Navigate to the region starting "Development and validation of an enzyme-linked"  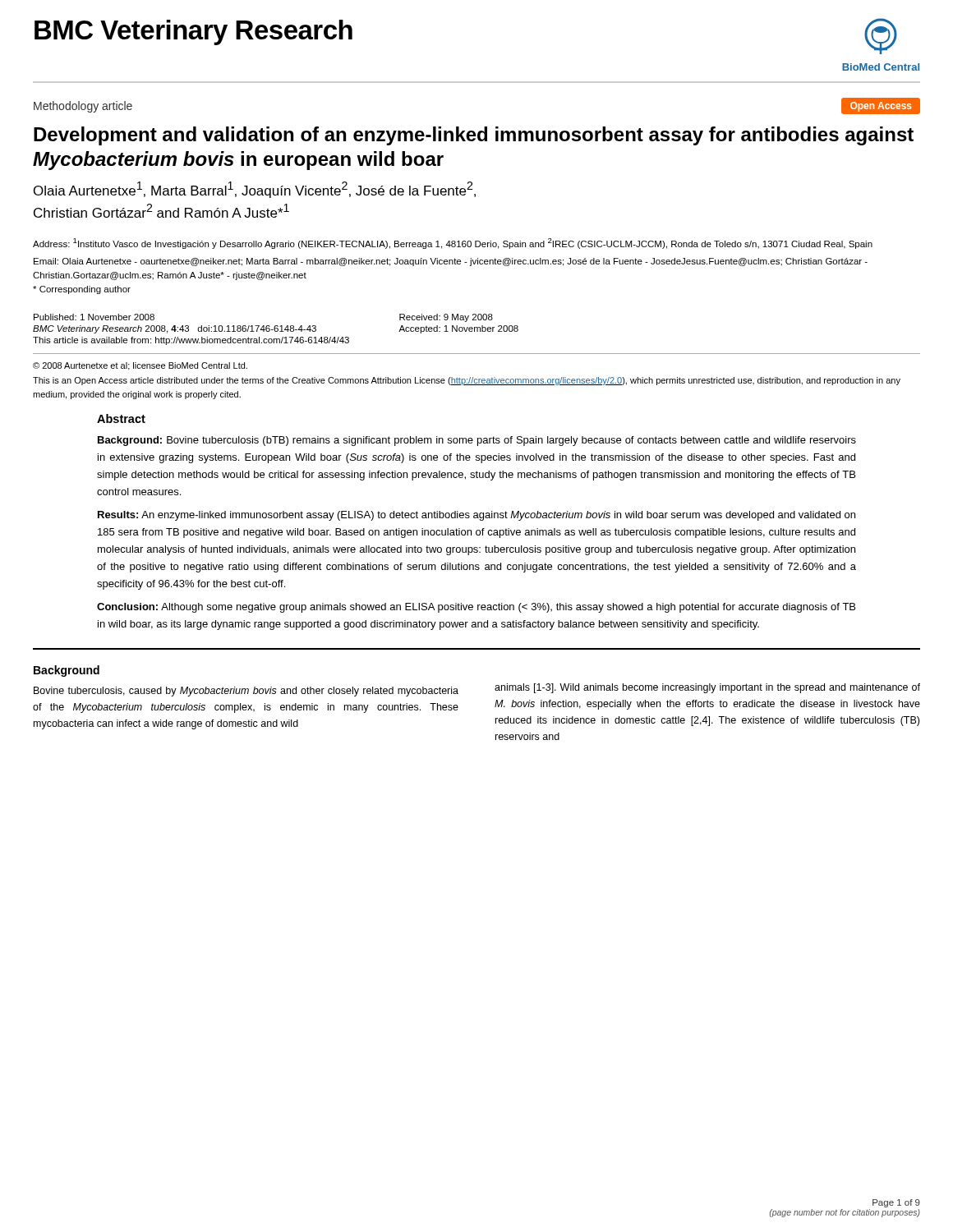pyautogui.click(x=473, y=147)
